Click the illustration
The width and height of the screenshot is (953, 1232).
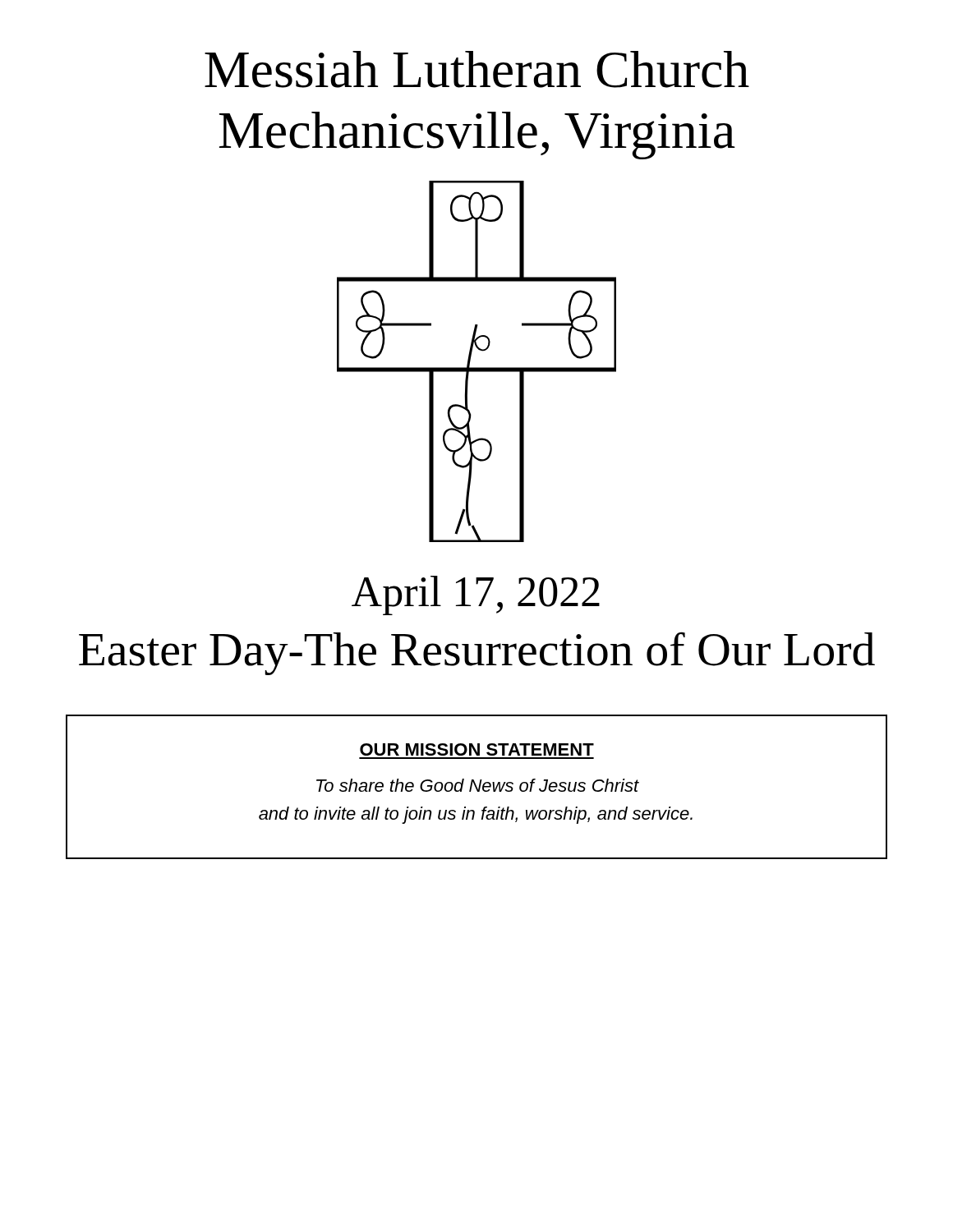pyautogui.click(x=476, y=361)
